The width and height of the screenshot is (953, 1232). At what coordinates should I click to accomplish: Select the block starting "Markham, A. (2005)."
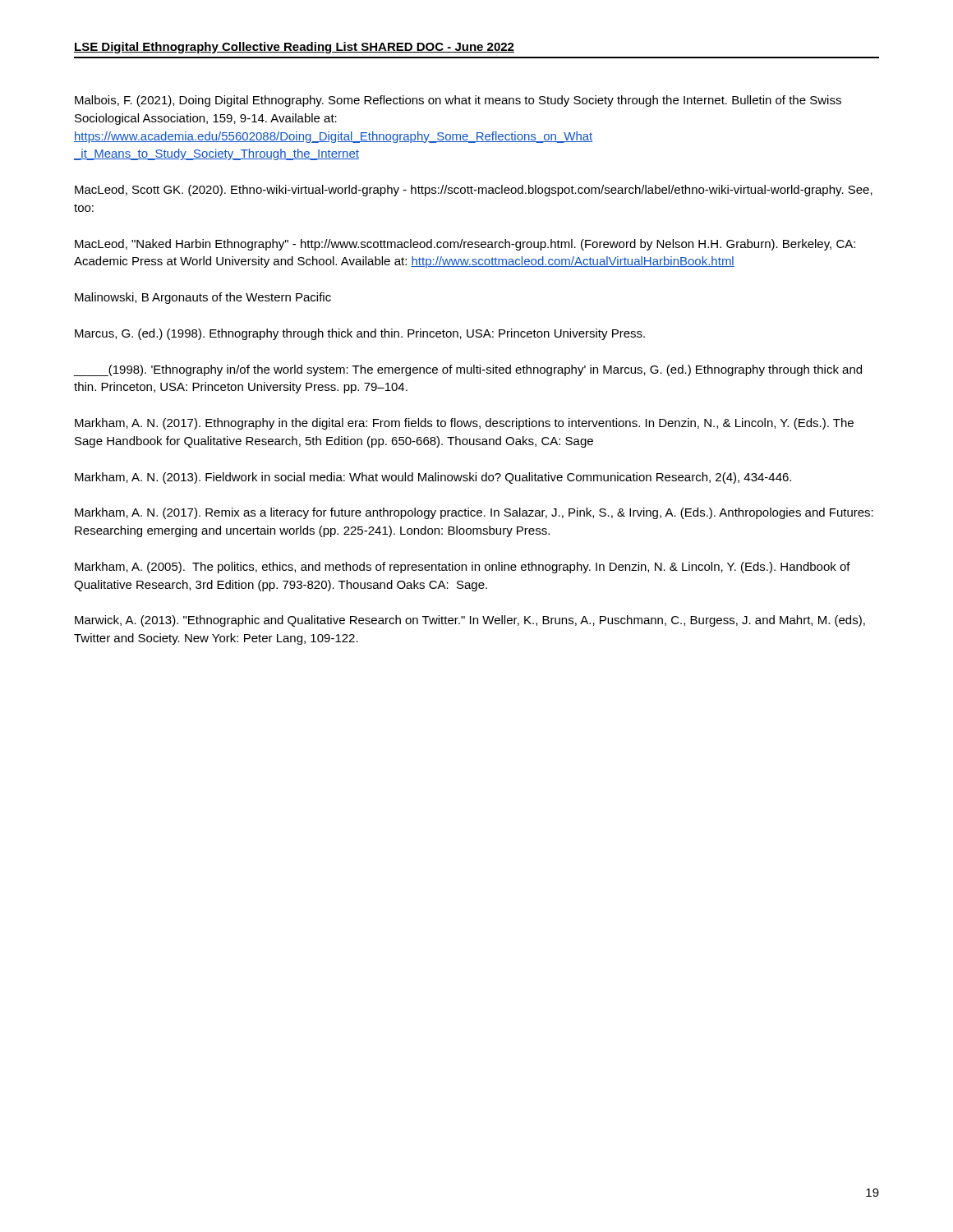pos(462,575)
